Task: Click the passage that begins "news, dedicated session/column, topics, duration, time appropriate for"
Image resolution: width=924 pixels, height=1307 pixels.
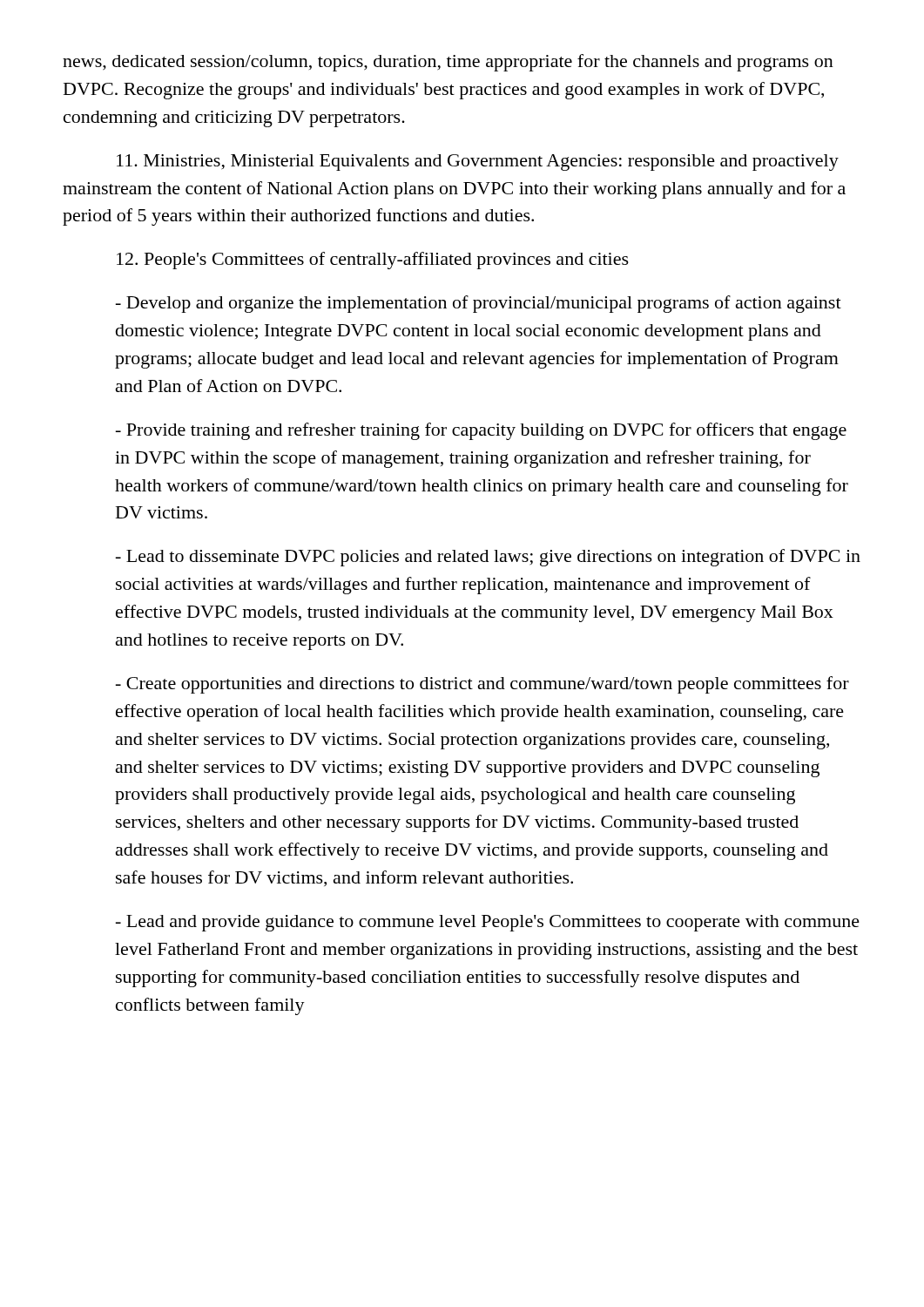Action: pos(448,88)
